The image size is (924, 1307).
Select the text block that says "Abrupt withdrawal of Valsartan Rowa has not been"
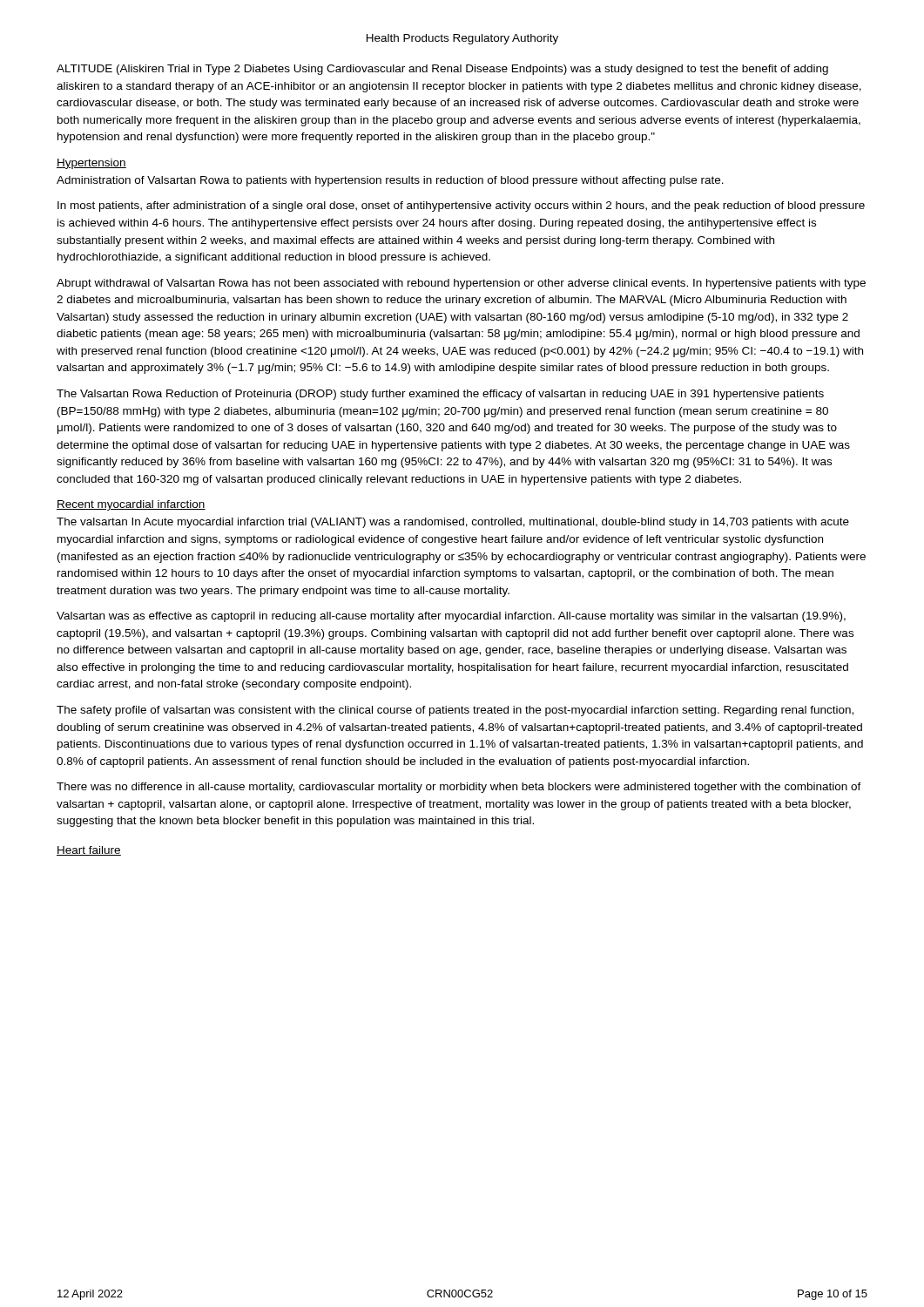tap(461, 325)
